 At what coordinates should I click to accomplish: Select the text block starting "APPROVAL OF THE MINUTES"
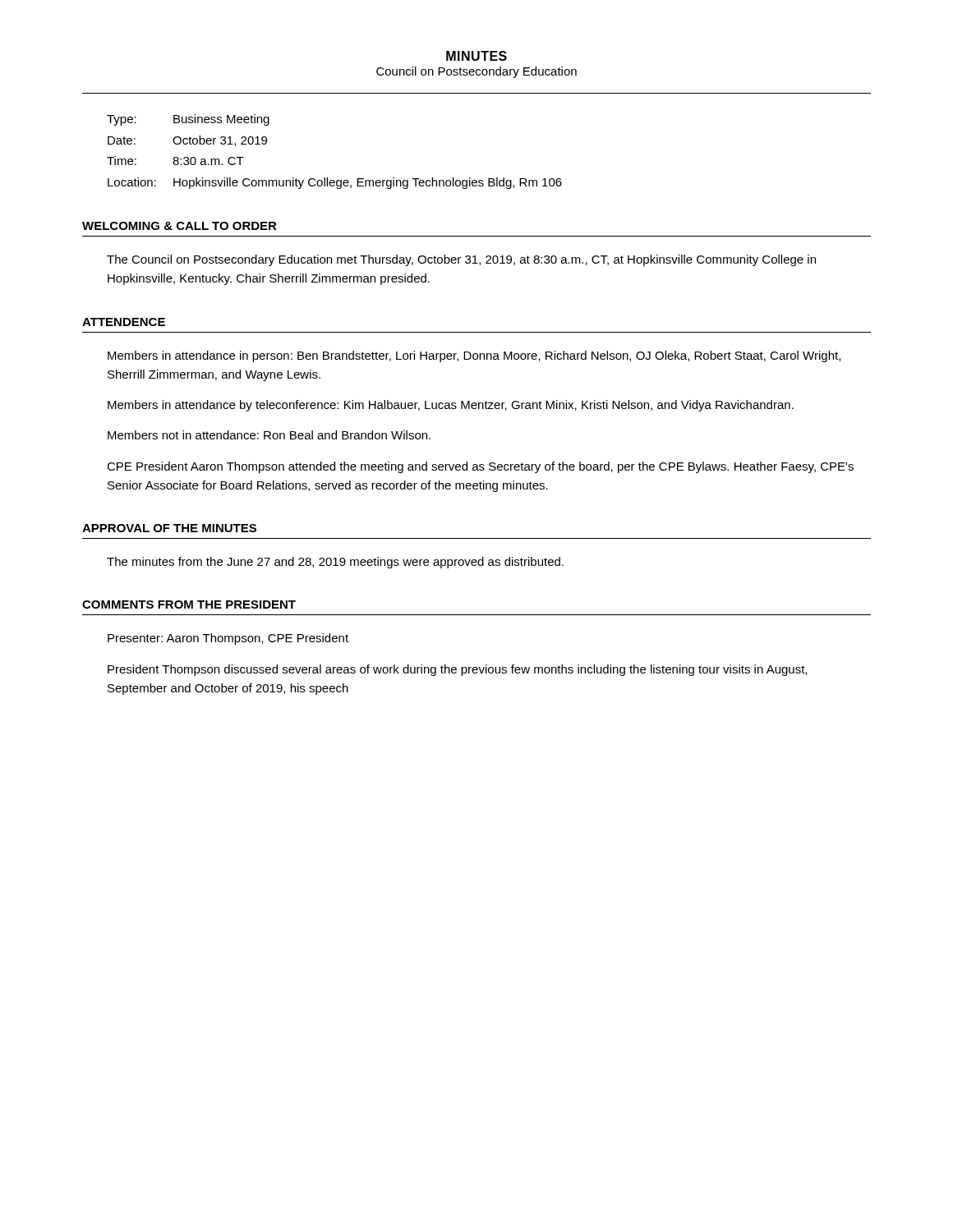coord(170,528)
